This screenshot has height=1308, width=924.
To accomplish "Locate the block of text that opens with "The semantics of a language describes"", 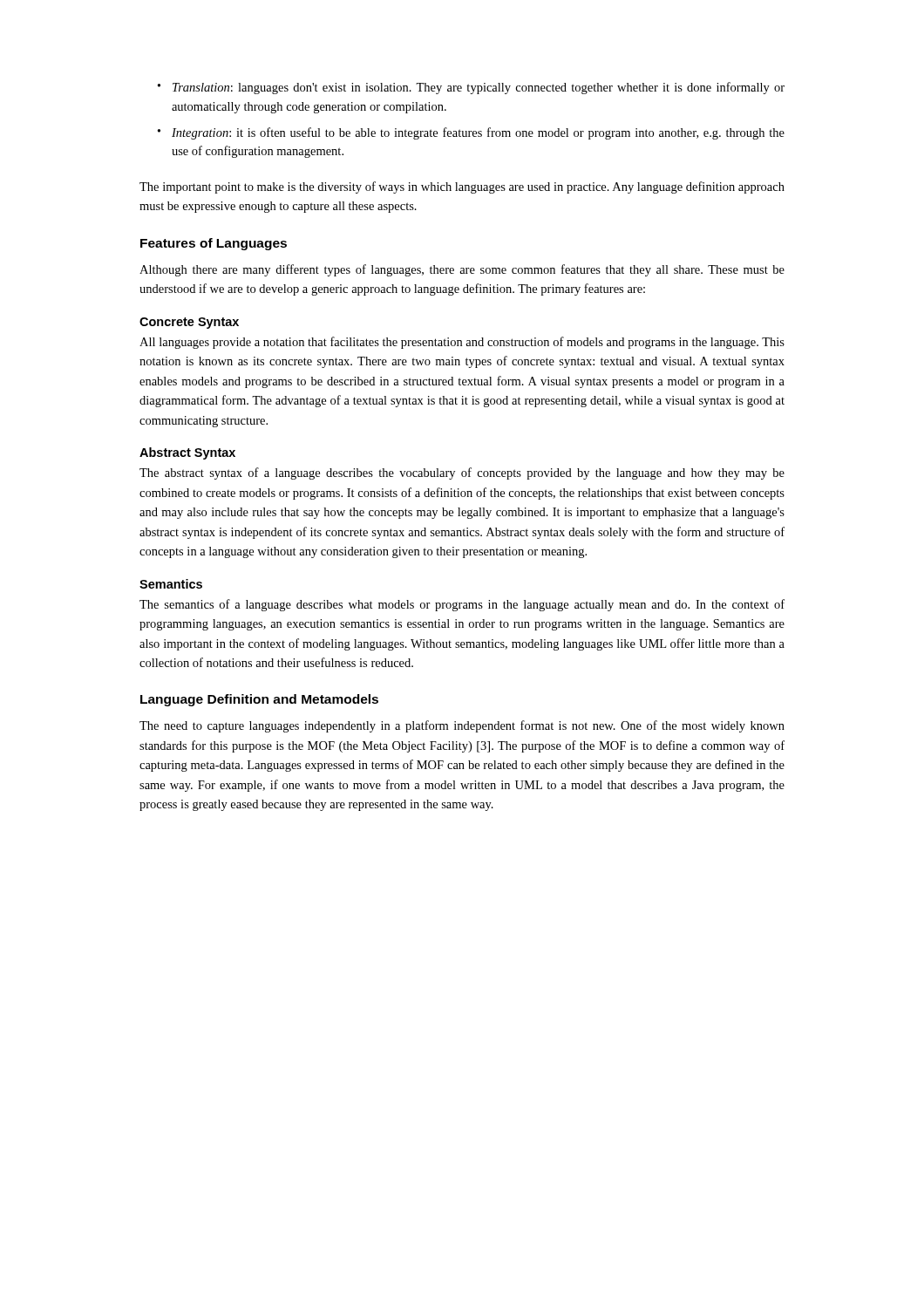I will pyautogui.click(x=462, y=634).
